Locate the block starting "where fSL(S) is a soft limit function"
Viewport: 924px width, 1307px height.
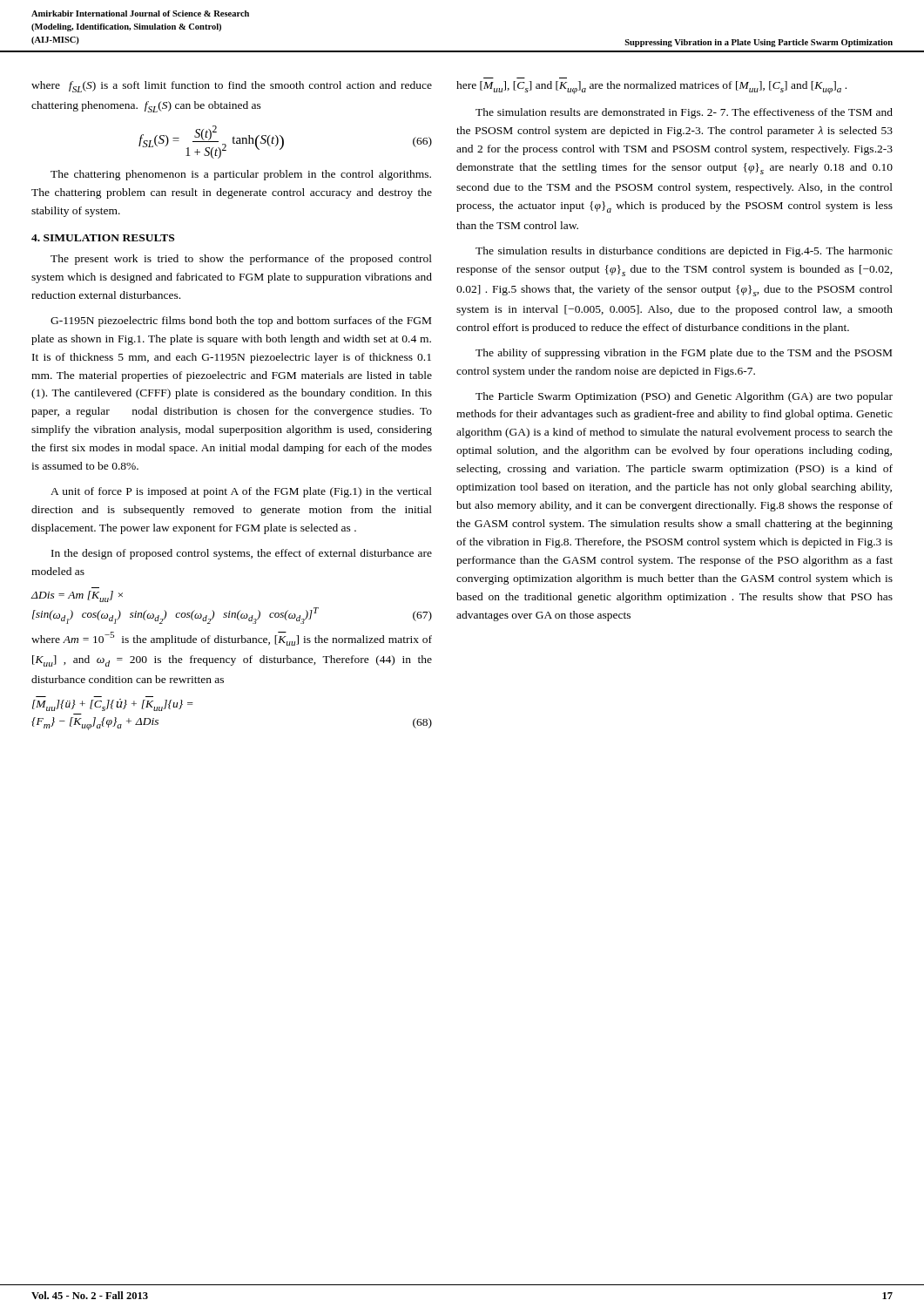coord(232,97)
